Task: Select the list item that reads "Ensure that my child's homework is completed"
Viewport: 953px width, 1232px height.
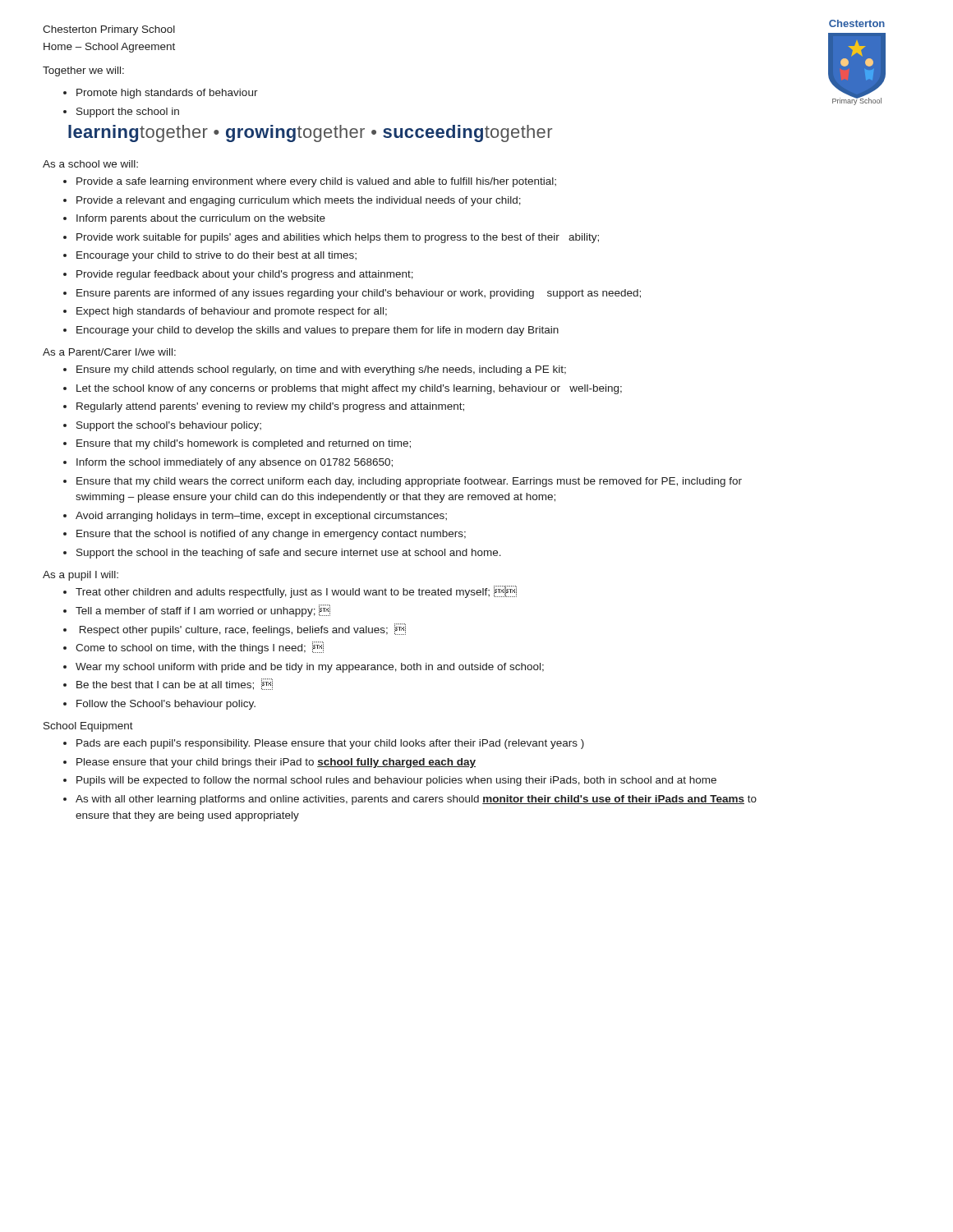Action: coord(244,444)
